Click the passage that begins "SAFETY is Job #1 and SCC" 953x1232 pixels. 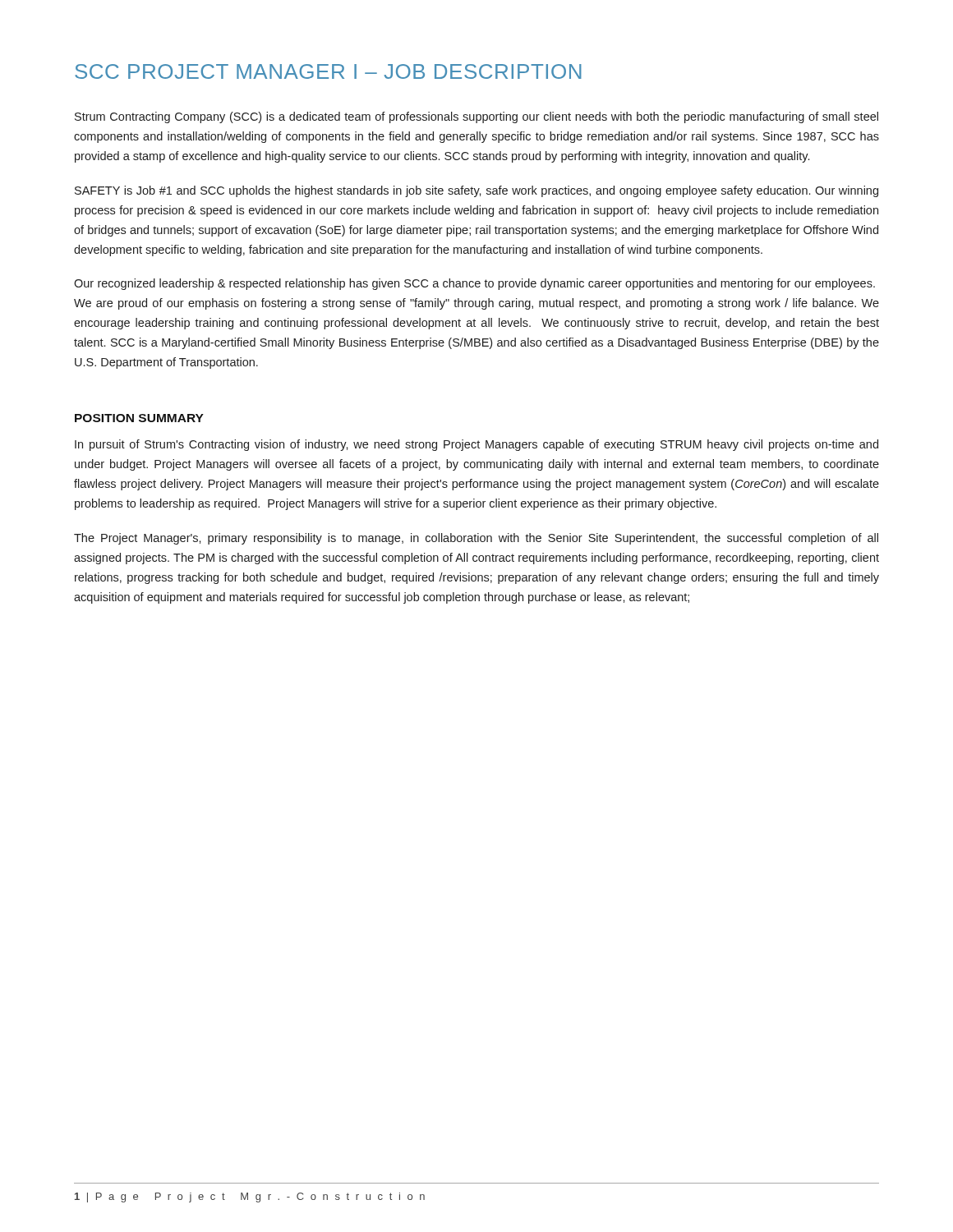tap(476, 220)
